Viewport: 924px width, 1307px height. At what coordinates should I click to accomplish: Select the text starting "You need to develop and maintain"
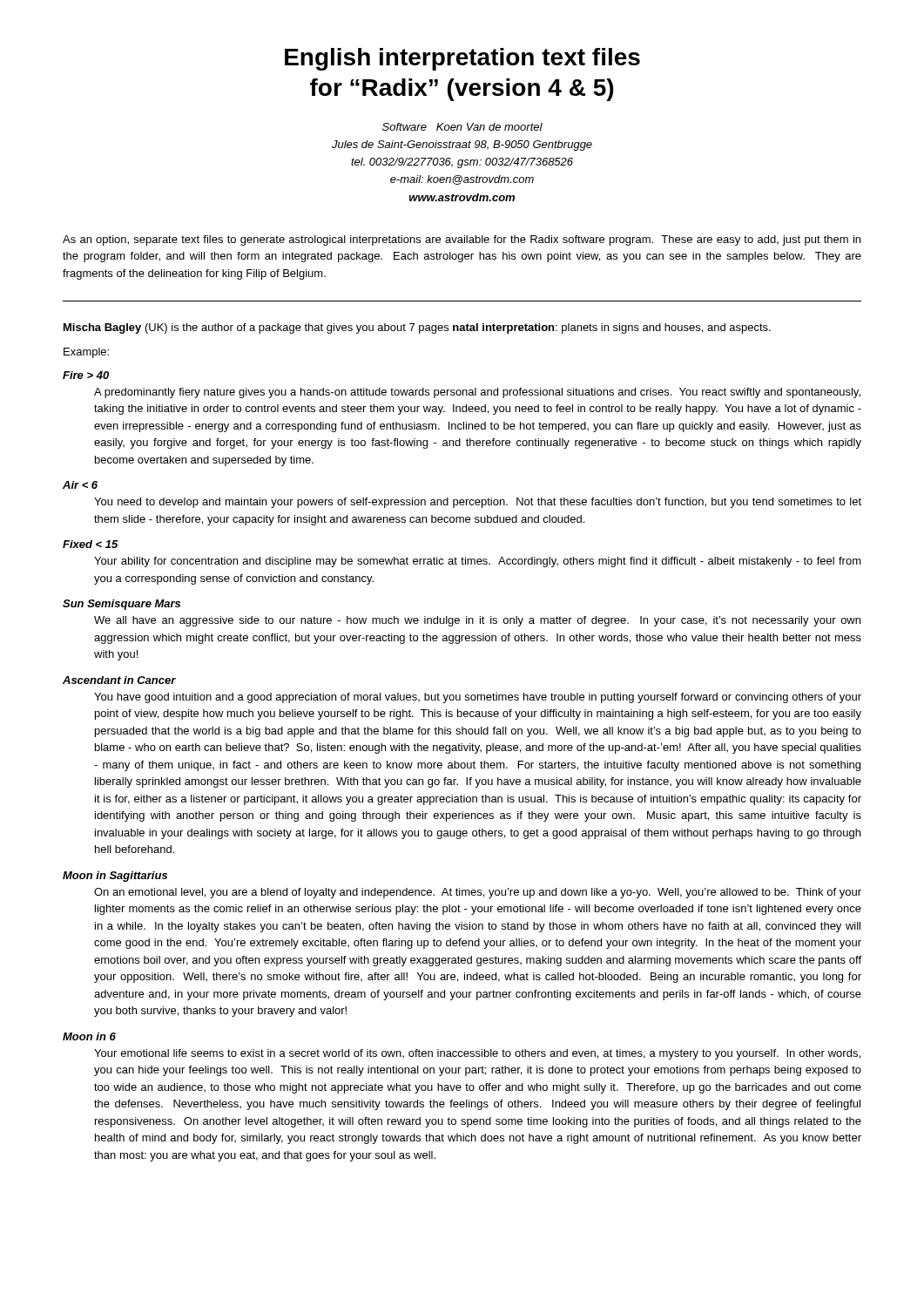(x=478, y=510)
